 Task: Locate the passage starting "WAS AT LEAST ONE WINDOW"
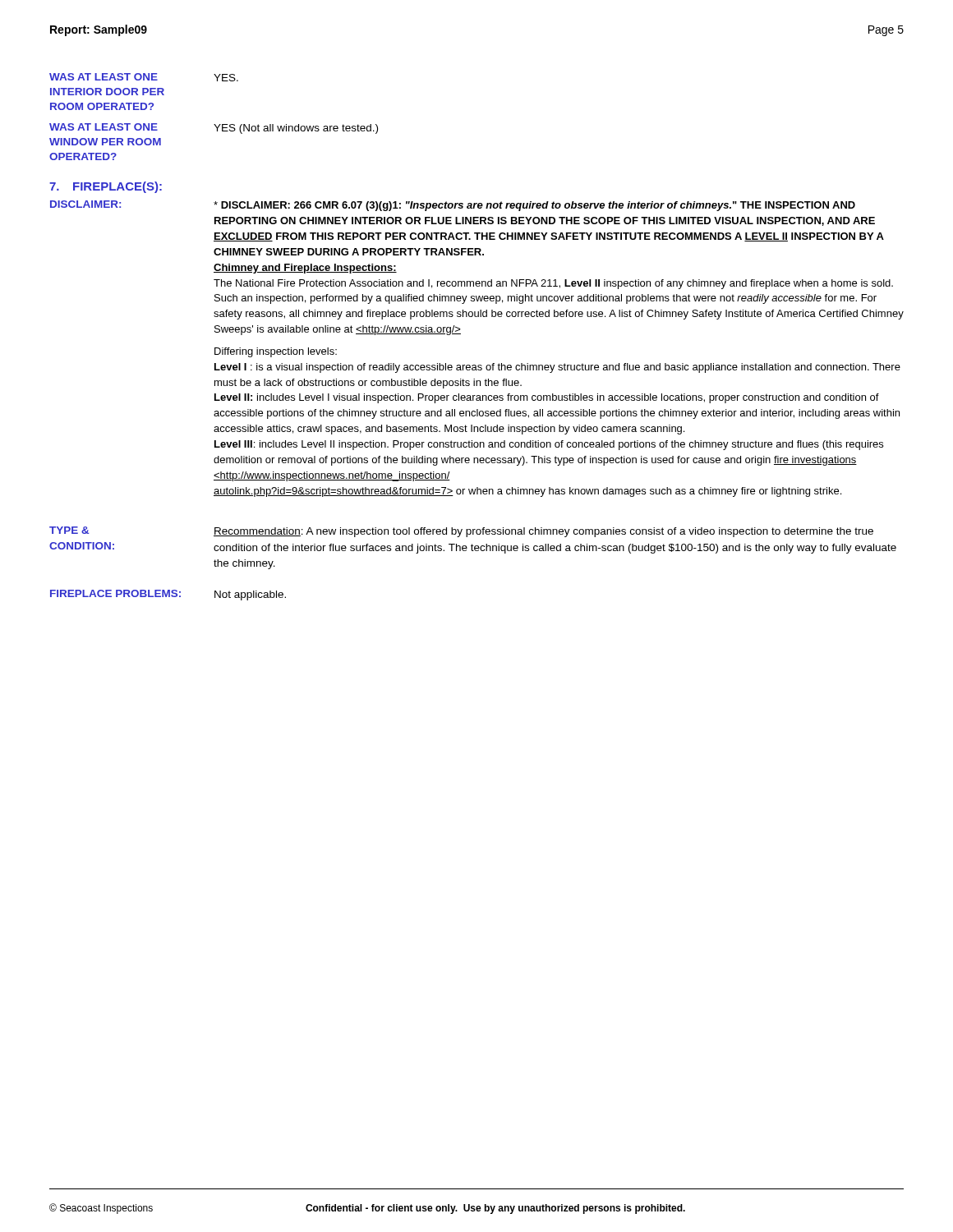click(214, 129)
